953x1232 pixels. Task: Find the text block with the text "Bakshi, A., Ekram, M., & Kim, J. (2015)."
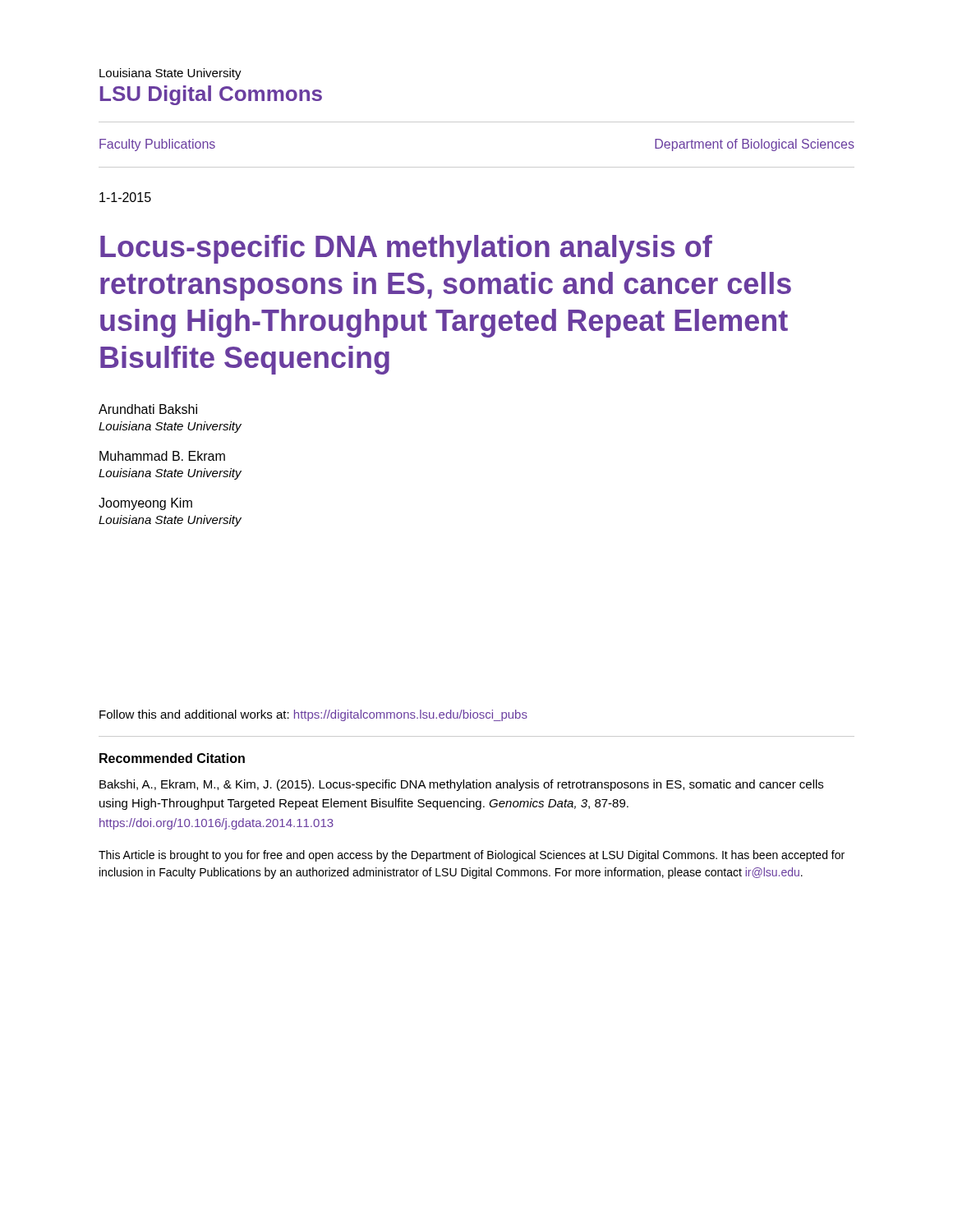[x=461, y=803]
